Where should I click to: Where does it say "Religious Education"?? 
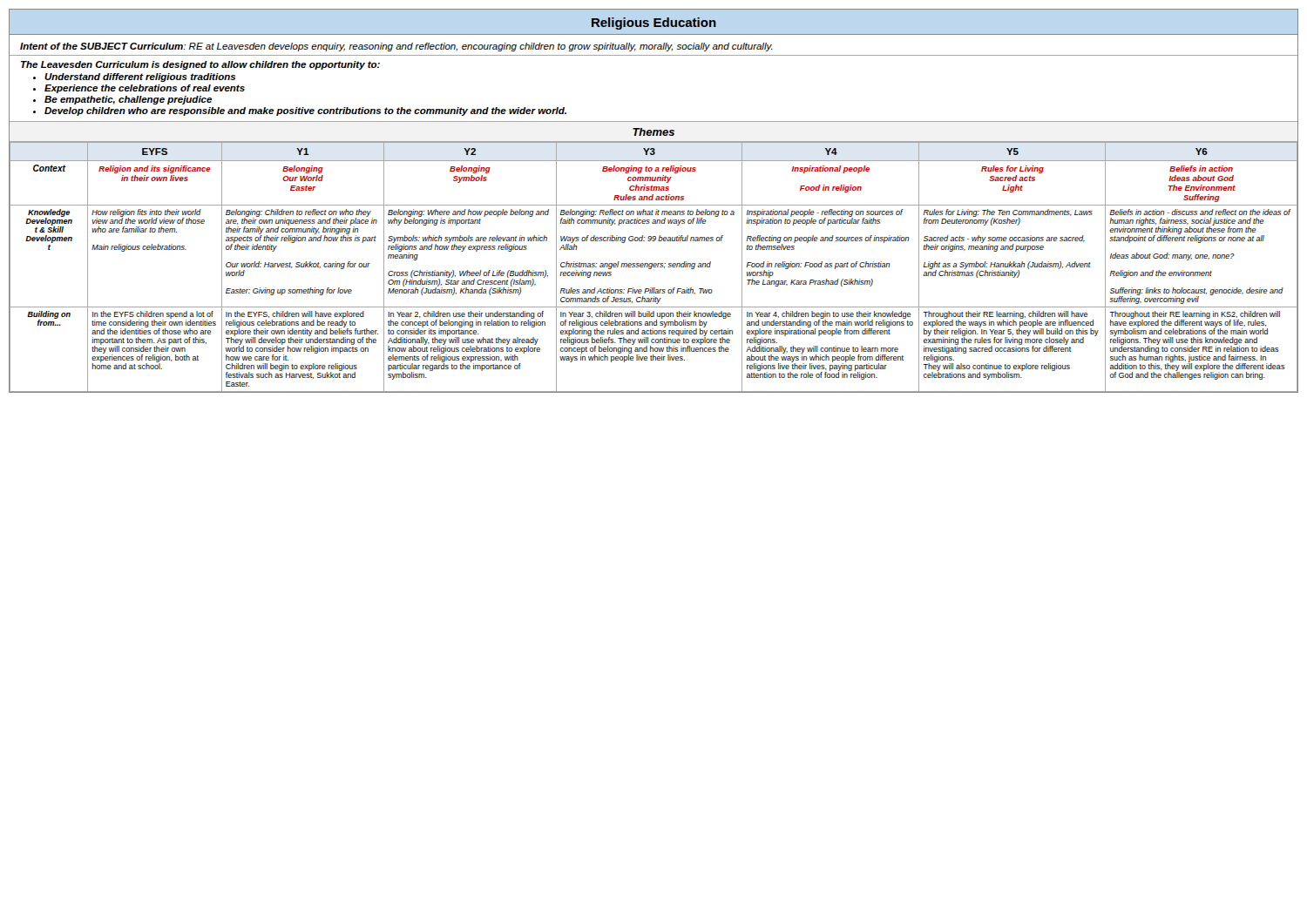654,22
